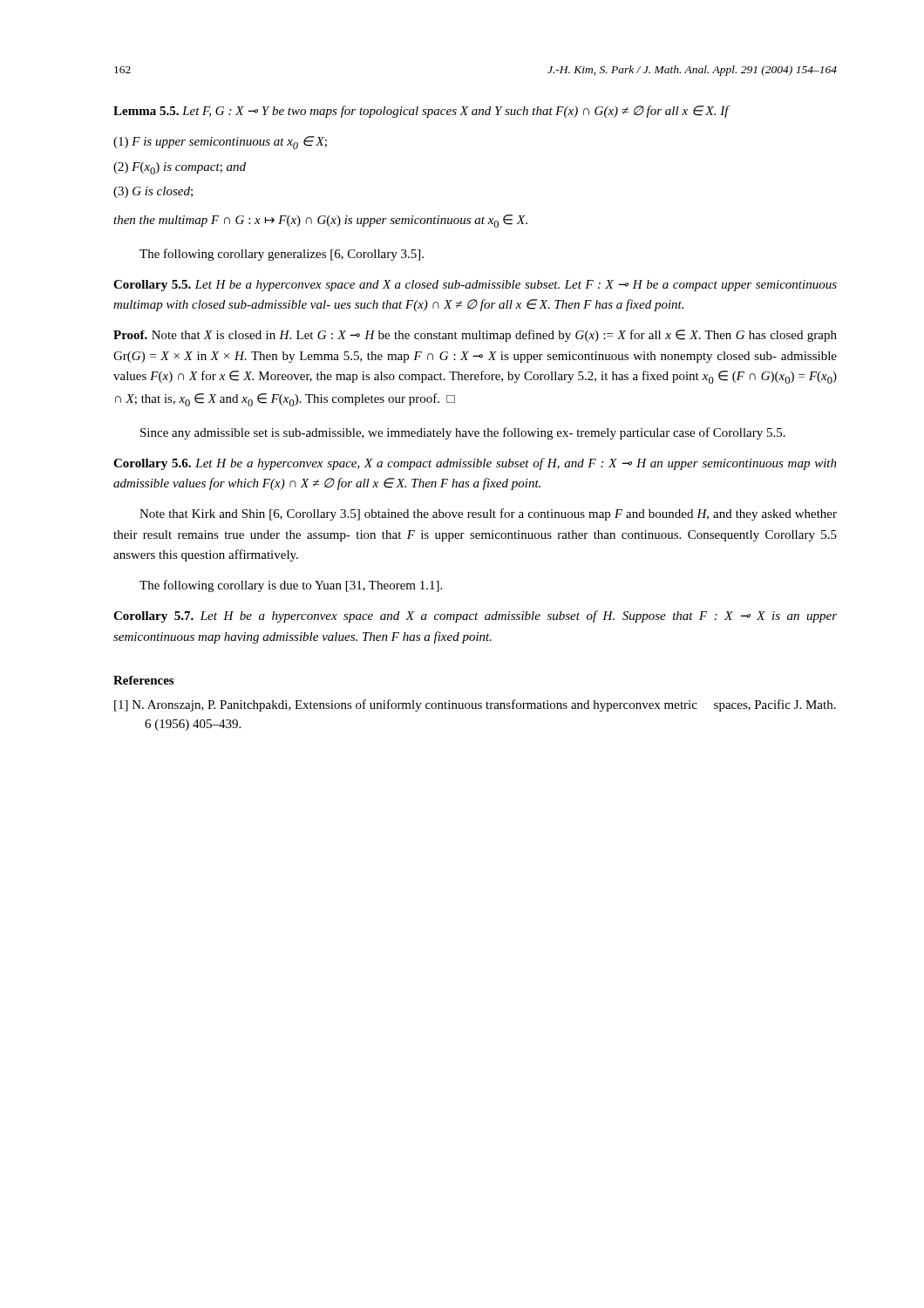Locate the list item with the text "(1) F is upper semicontinuous at x0"
The image size is (924, 1308).
pos(220,143)
